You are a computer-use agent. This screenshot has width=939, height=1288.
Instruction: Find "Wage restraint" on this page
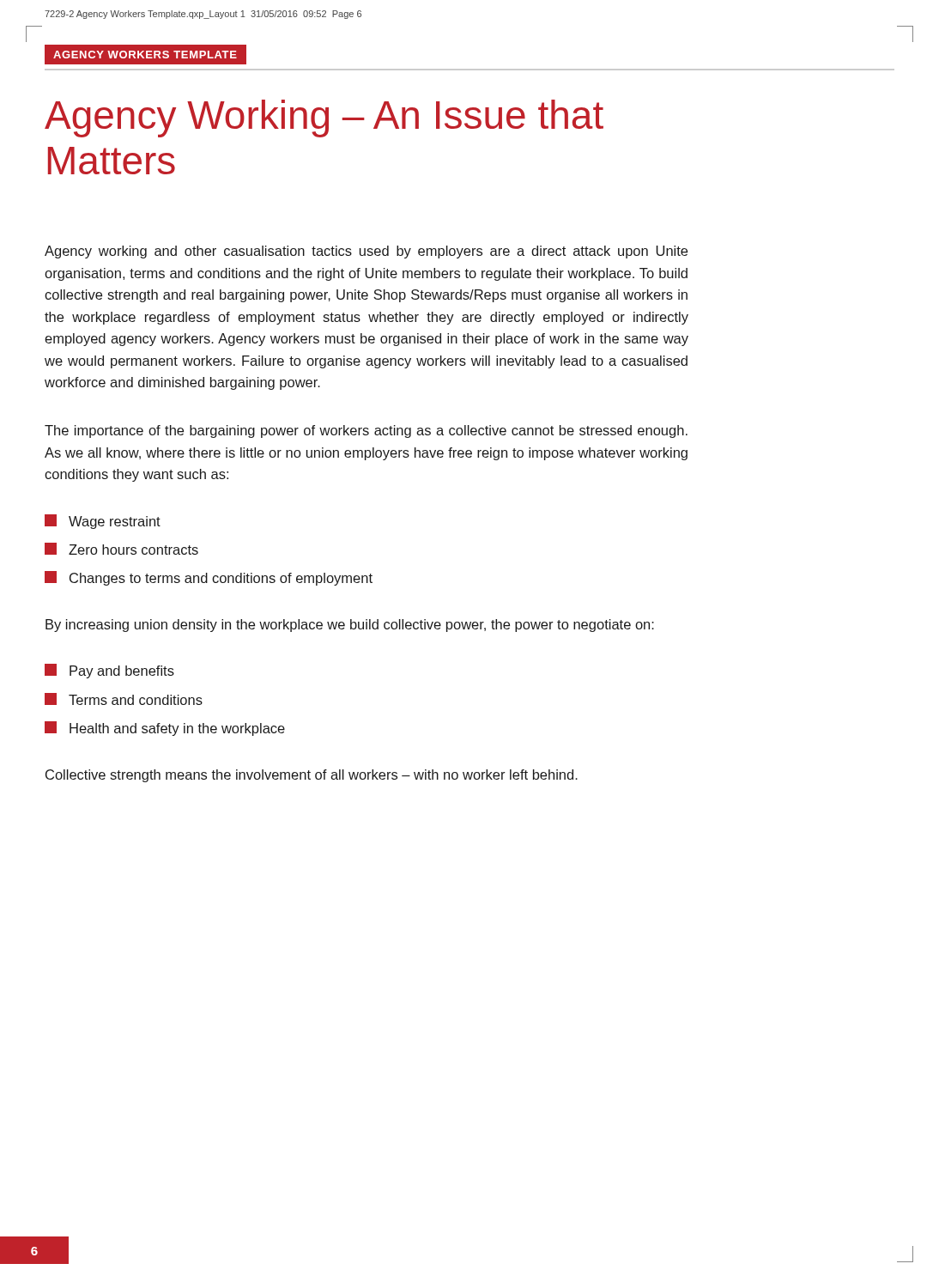click(x=102, y=521)
